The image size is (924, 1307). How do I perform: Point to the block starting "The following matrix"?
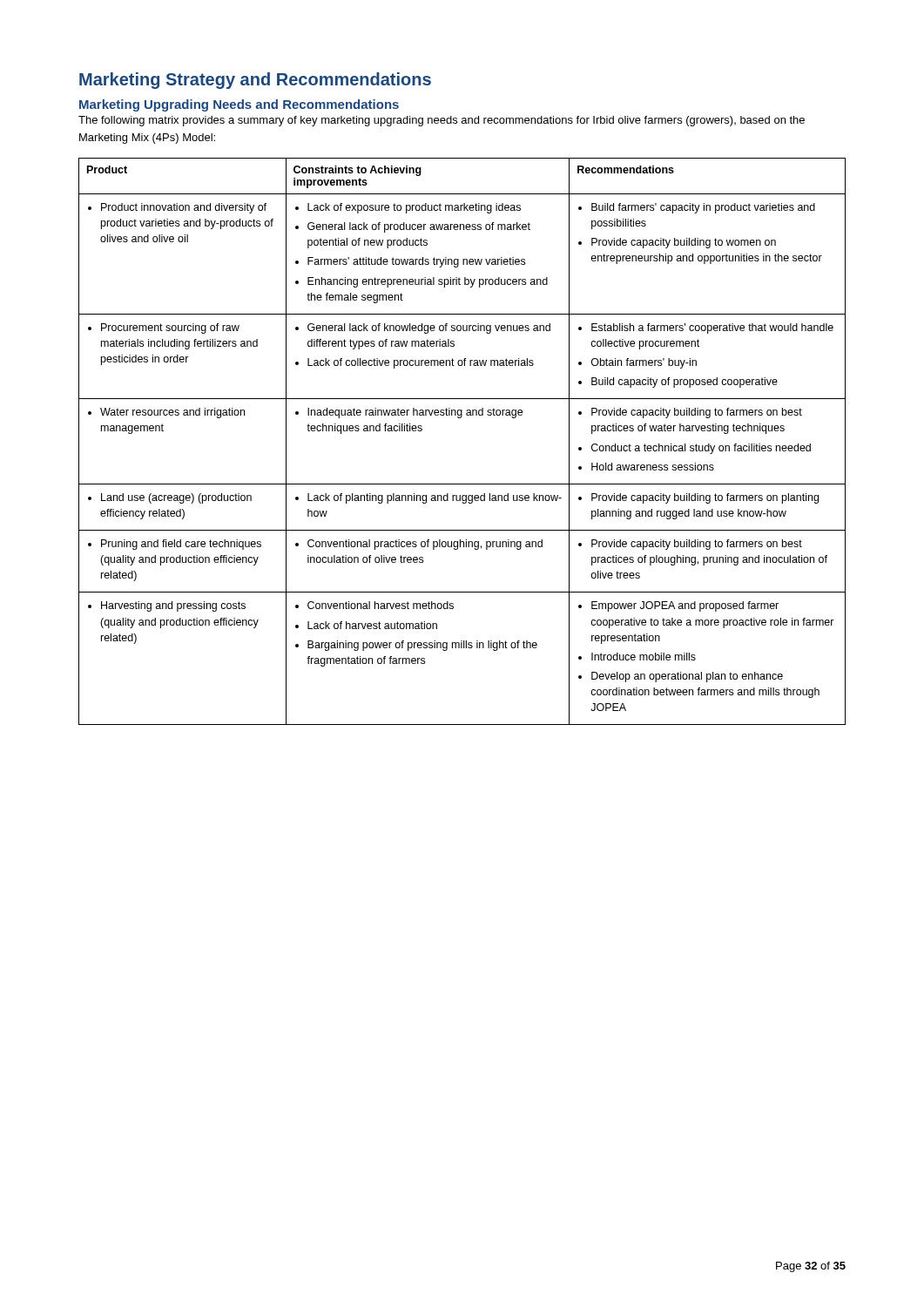click(x=442, y=128)
